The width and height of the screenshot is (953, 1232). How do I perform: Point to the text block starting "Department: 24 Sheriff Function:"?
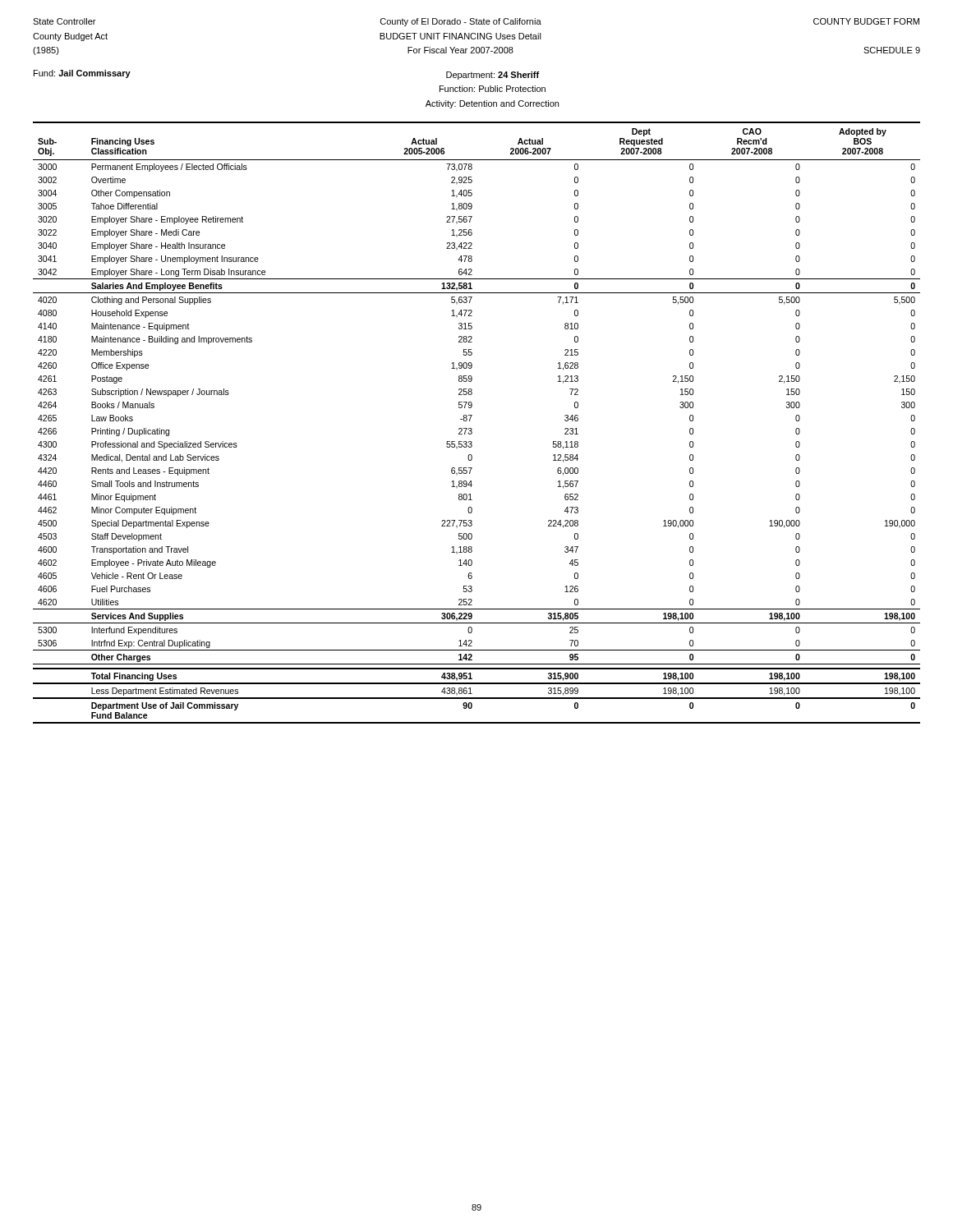click(492, 89)
